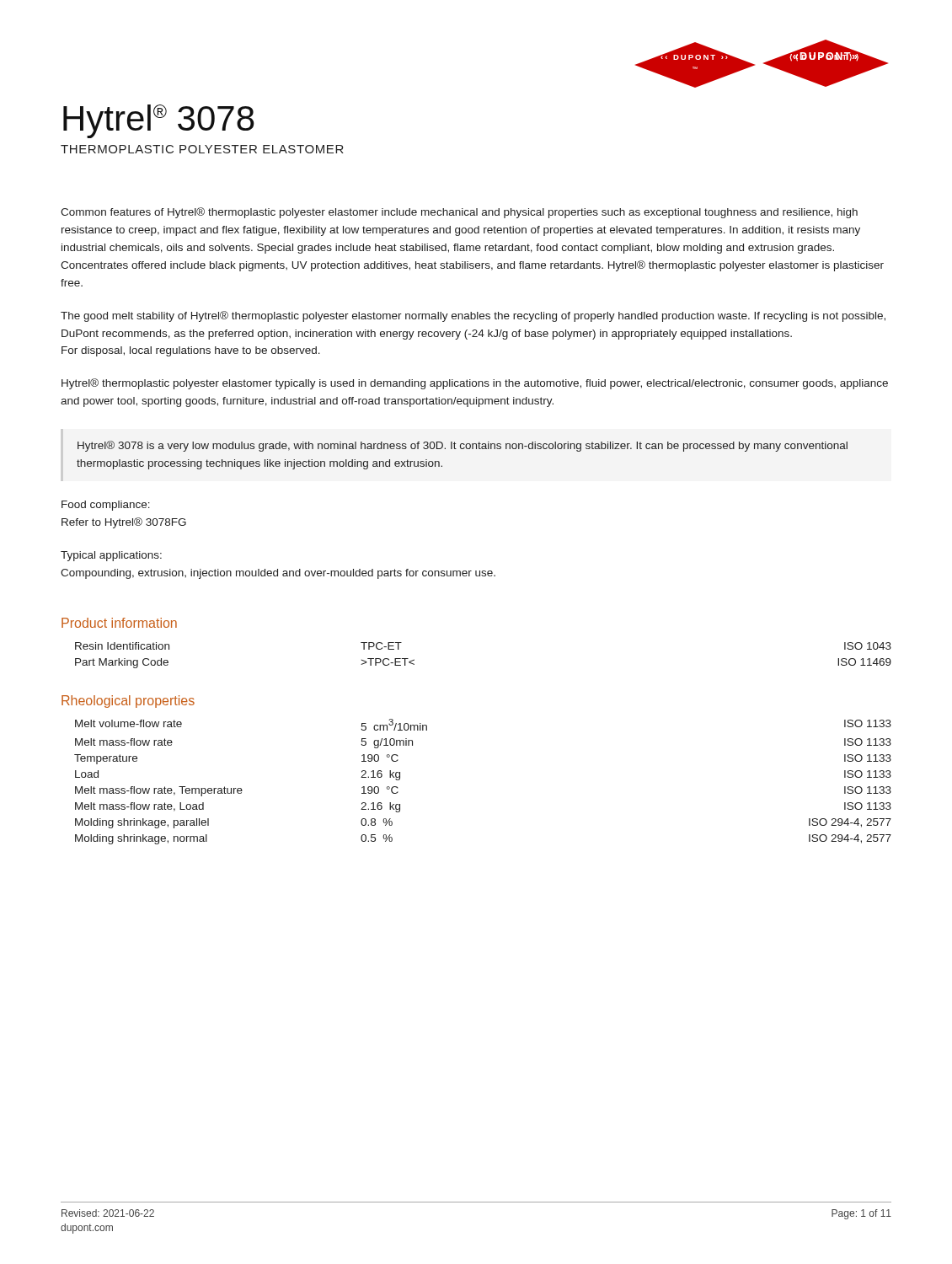Locate the element starting "Product information"
The image size is (952, 1264).
coord(119,623)
